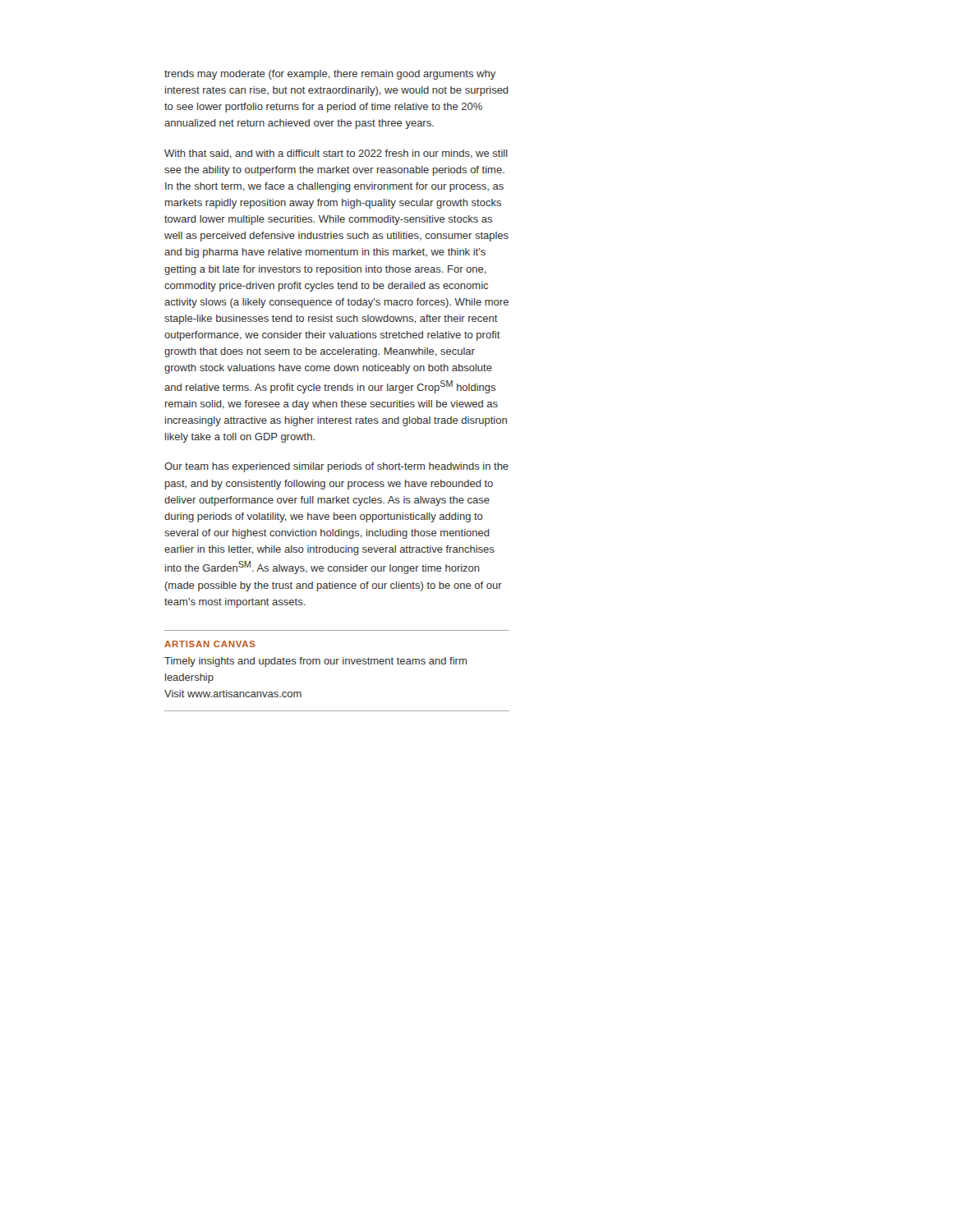Click on the block starting "ARTISAN CANVAS"
The width and height of the screenshot is (953, 1232).
click(x=210, y=644)
